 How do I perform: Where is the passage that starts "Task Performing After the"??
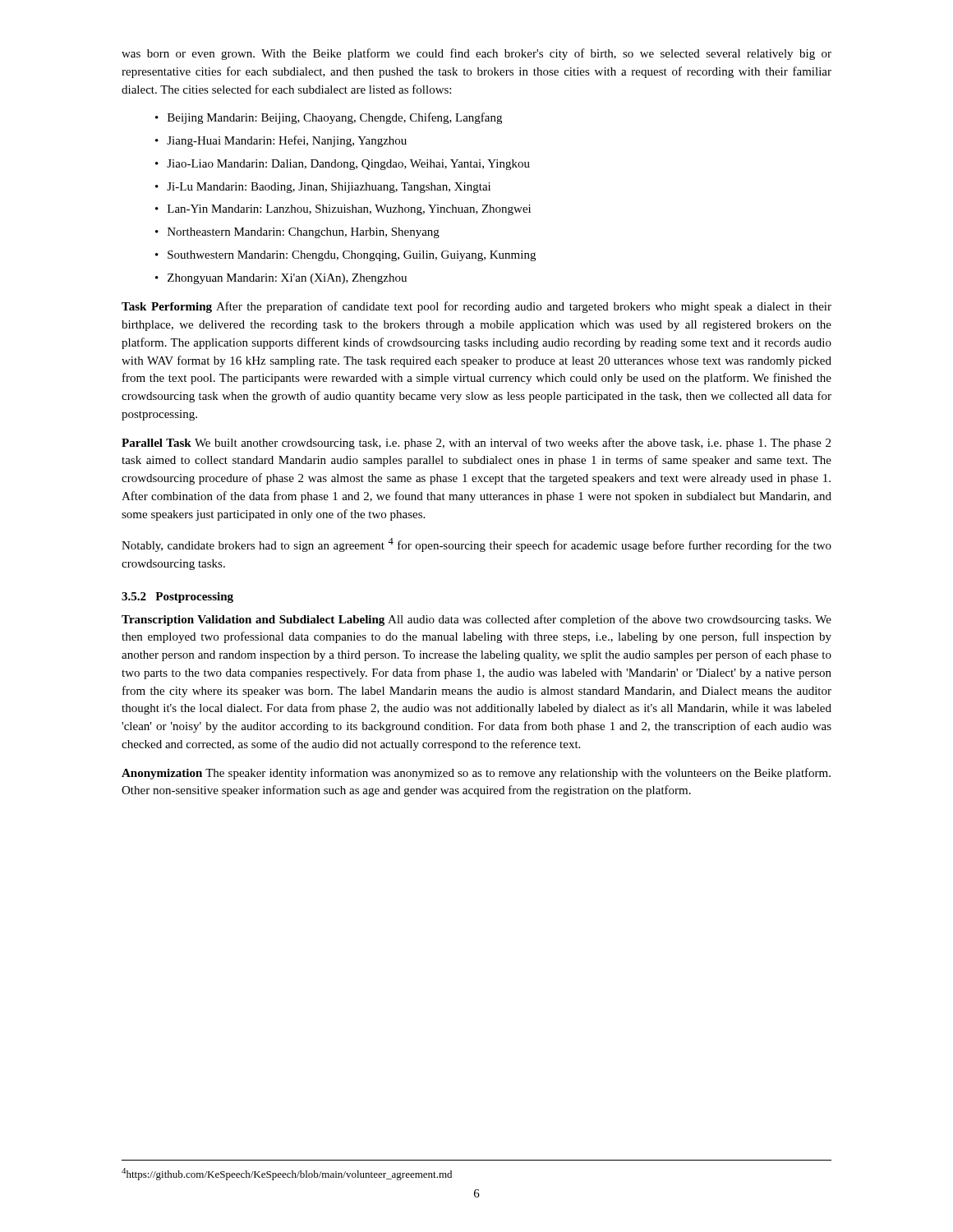coord(476,360)
